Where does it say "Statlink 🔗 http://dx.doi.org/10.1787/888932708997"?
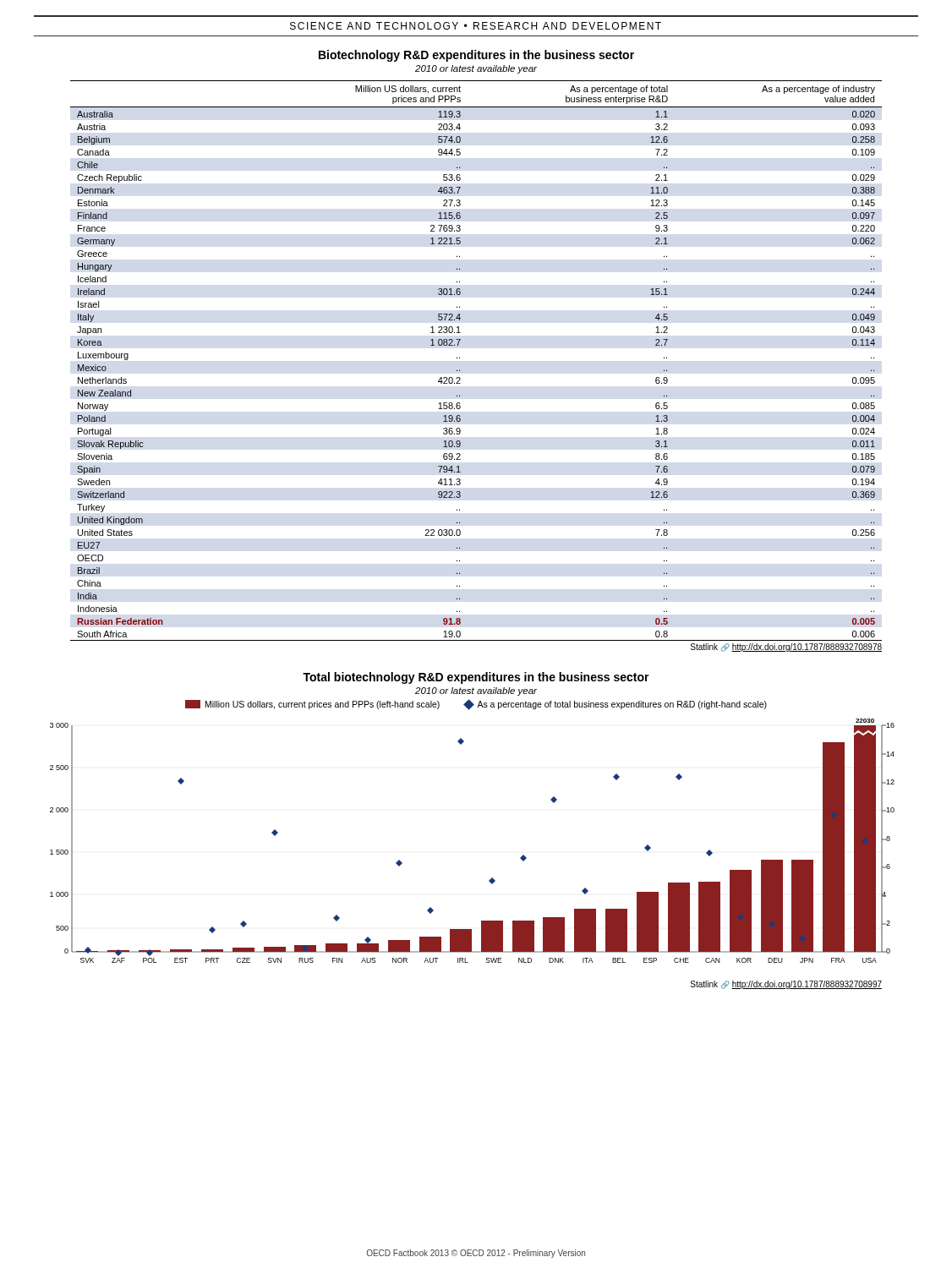The image size is (952, 1268). pyautogui.click(x=786, y=984)
